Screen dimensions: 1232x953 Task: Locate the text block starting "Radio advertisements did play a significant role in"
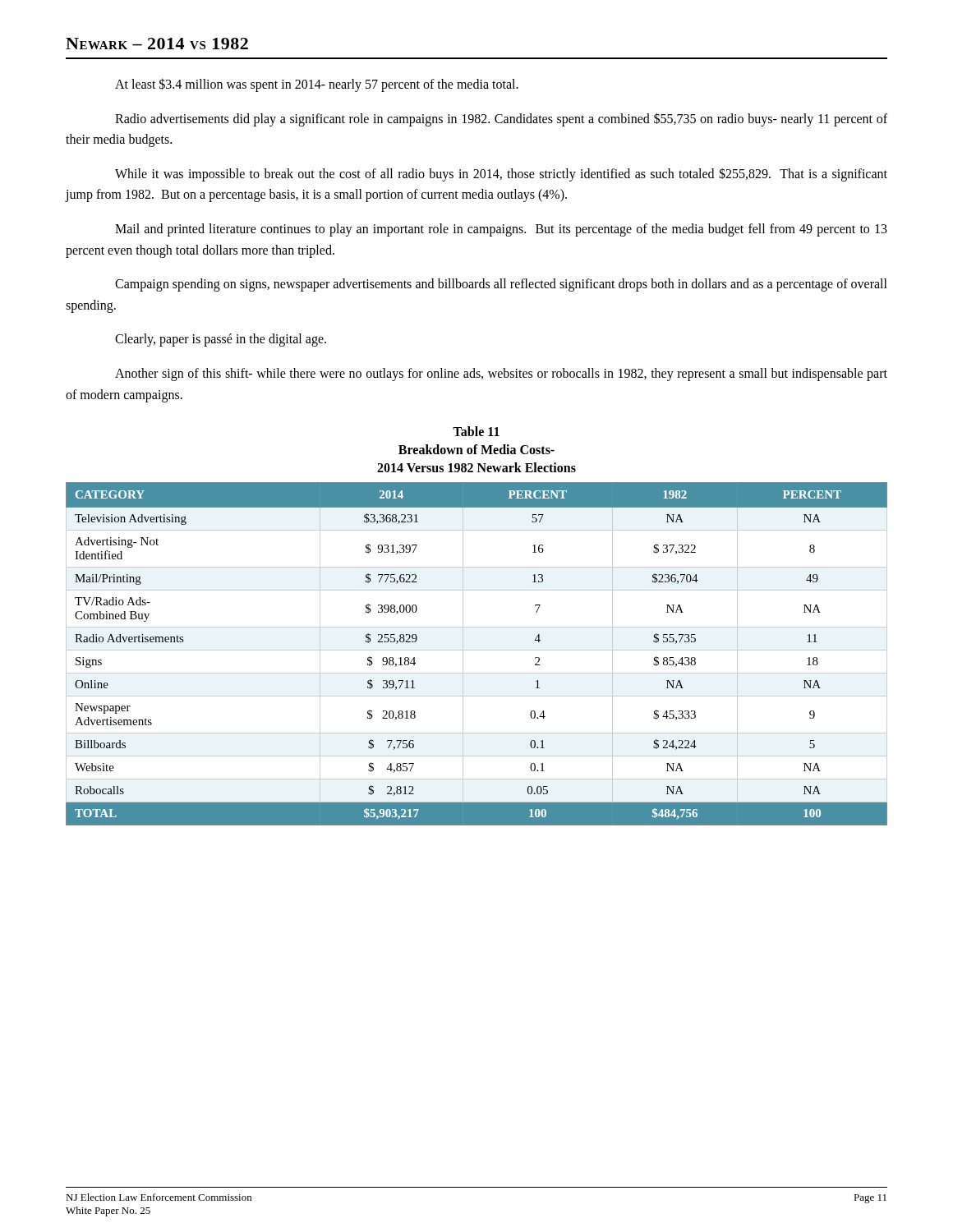(x=476, y=129)
